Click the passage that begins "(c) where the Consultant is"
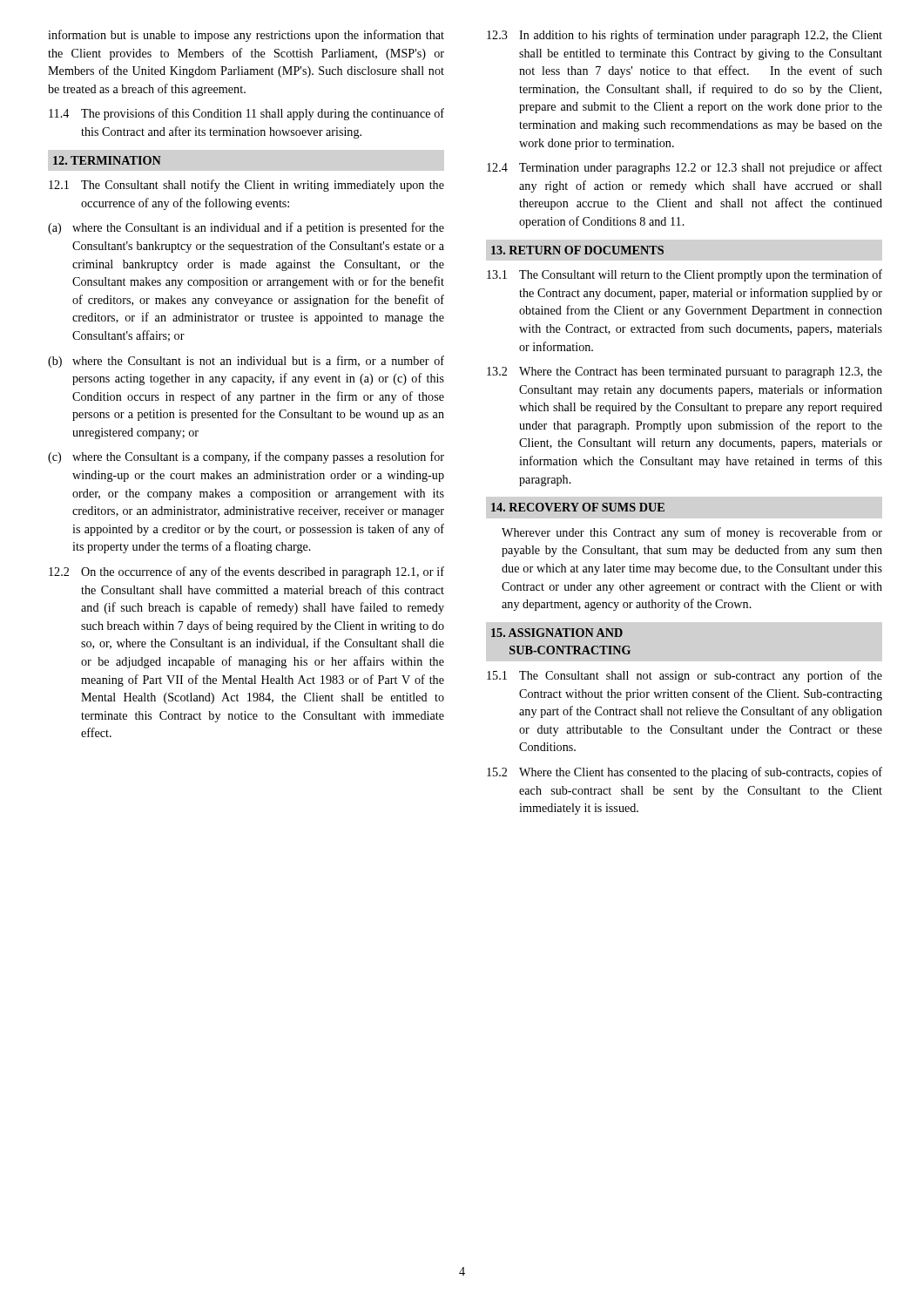924x1307 pixels. [x=246, y=502]
